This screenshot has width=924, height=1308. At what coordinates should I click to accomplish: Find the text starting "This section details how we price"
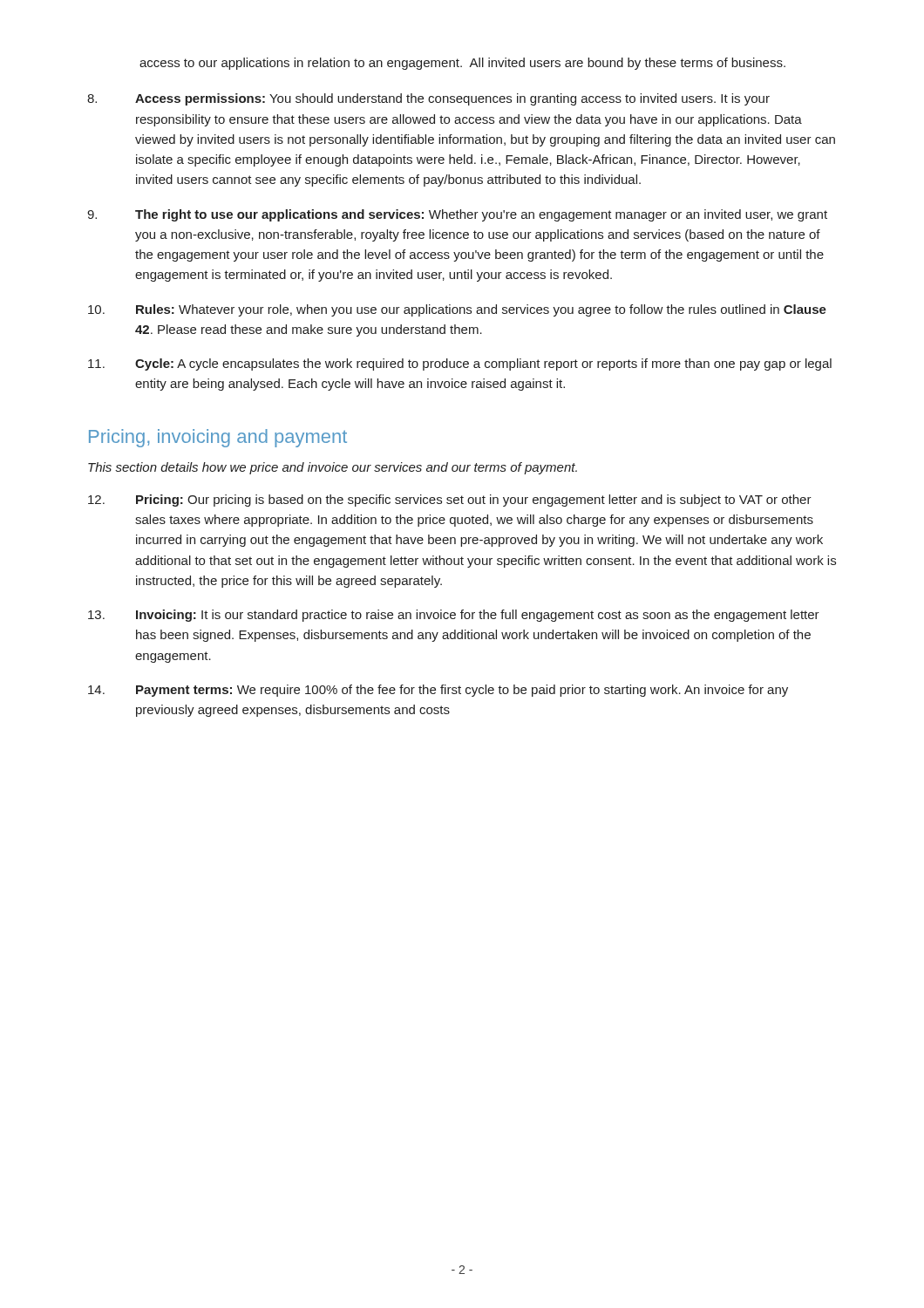pyautogui.click(x=333, y=466)
